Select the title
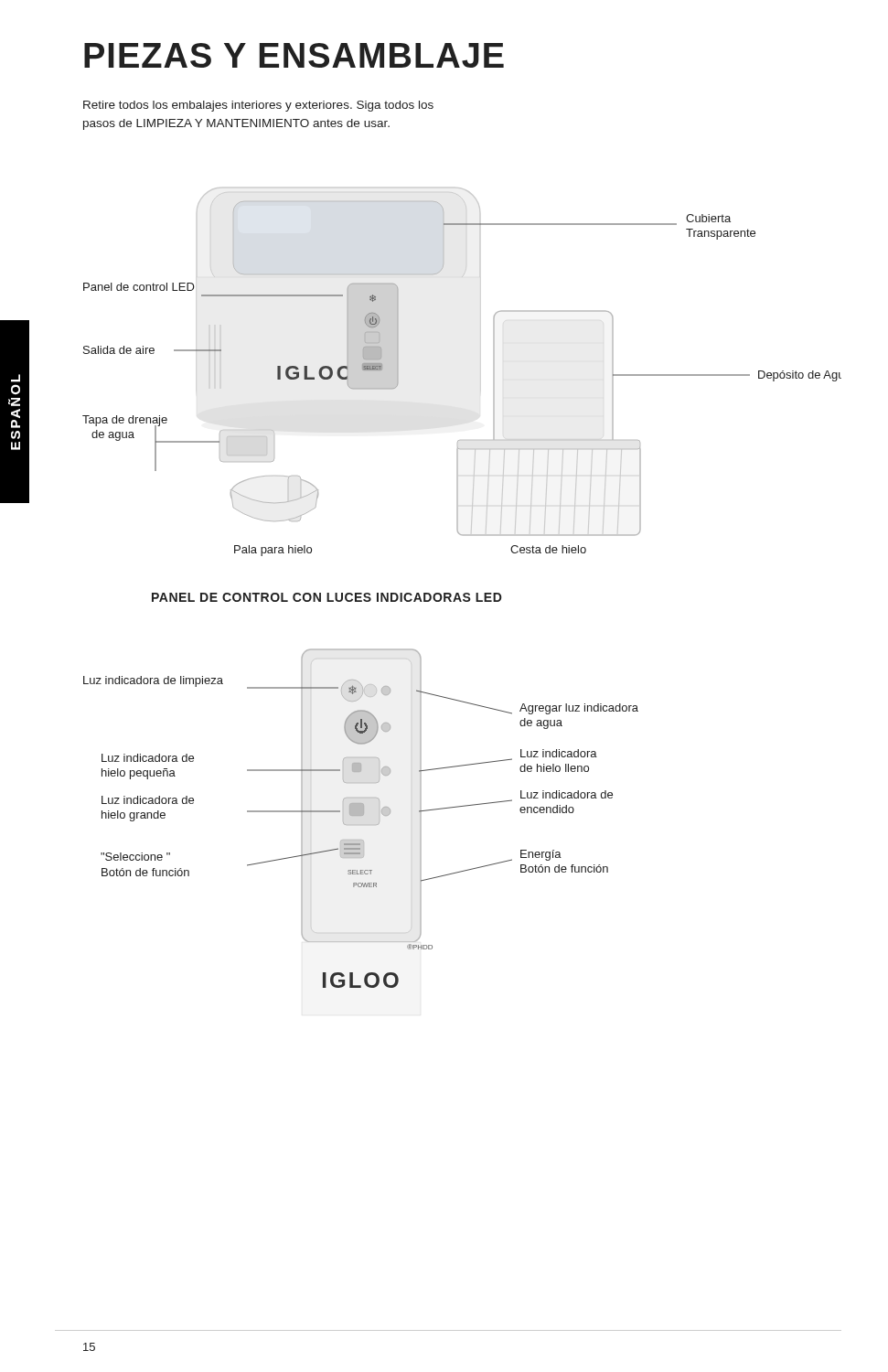Viewport: 888px width, 1372px height. (294, 56)
